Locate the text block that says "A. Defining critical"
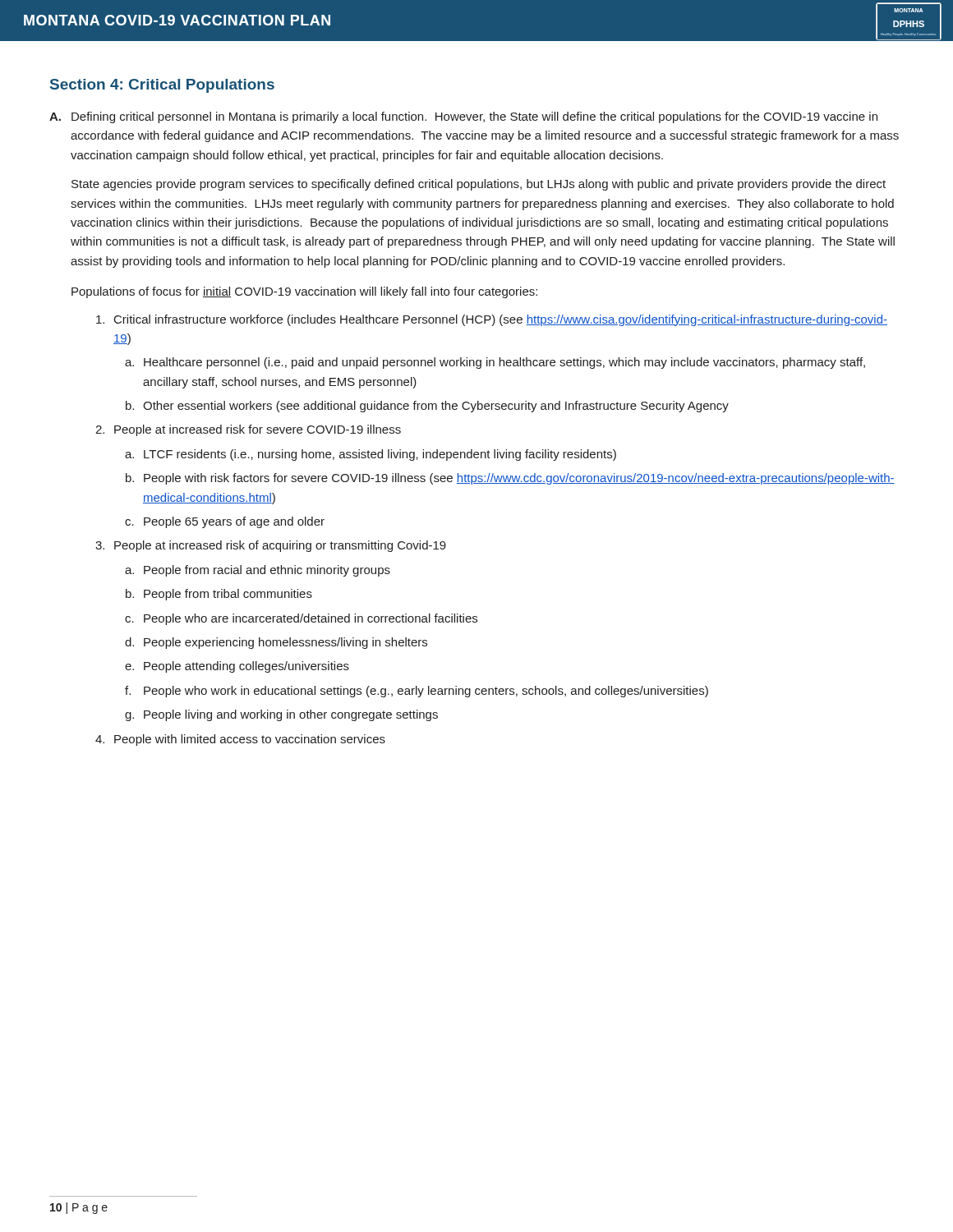The image size is (953, 1232). [x=476, y=136]
